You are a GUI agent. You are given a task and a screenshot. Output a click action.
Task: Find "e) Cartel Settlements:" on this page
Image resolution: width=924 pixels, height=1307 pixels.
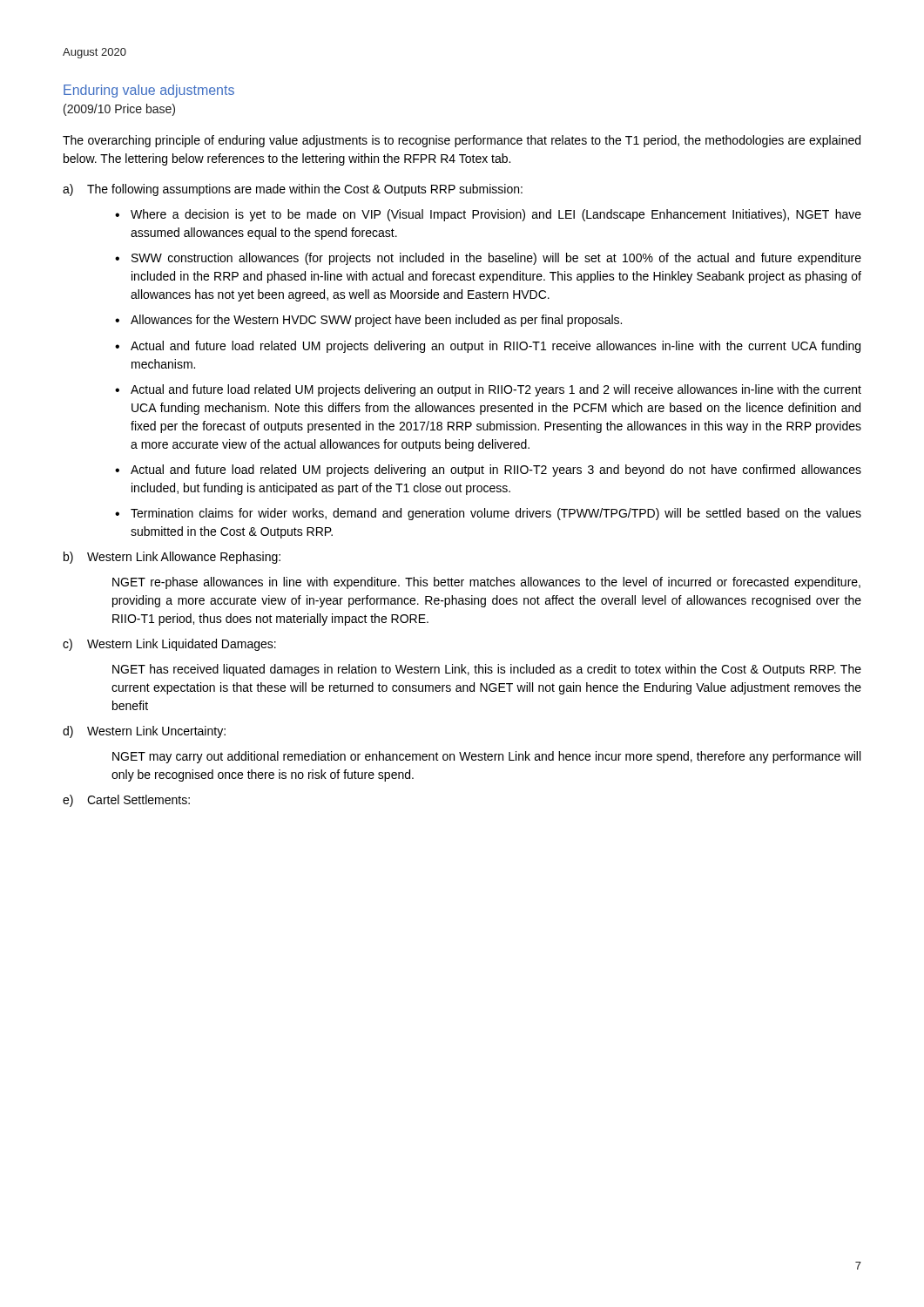(126, 801)
